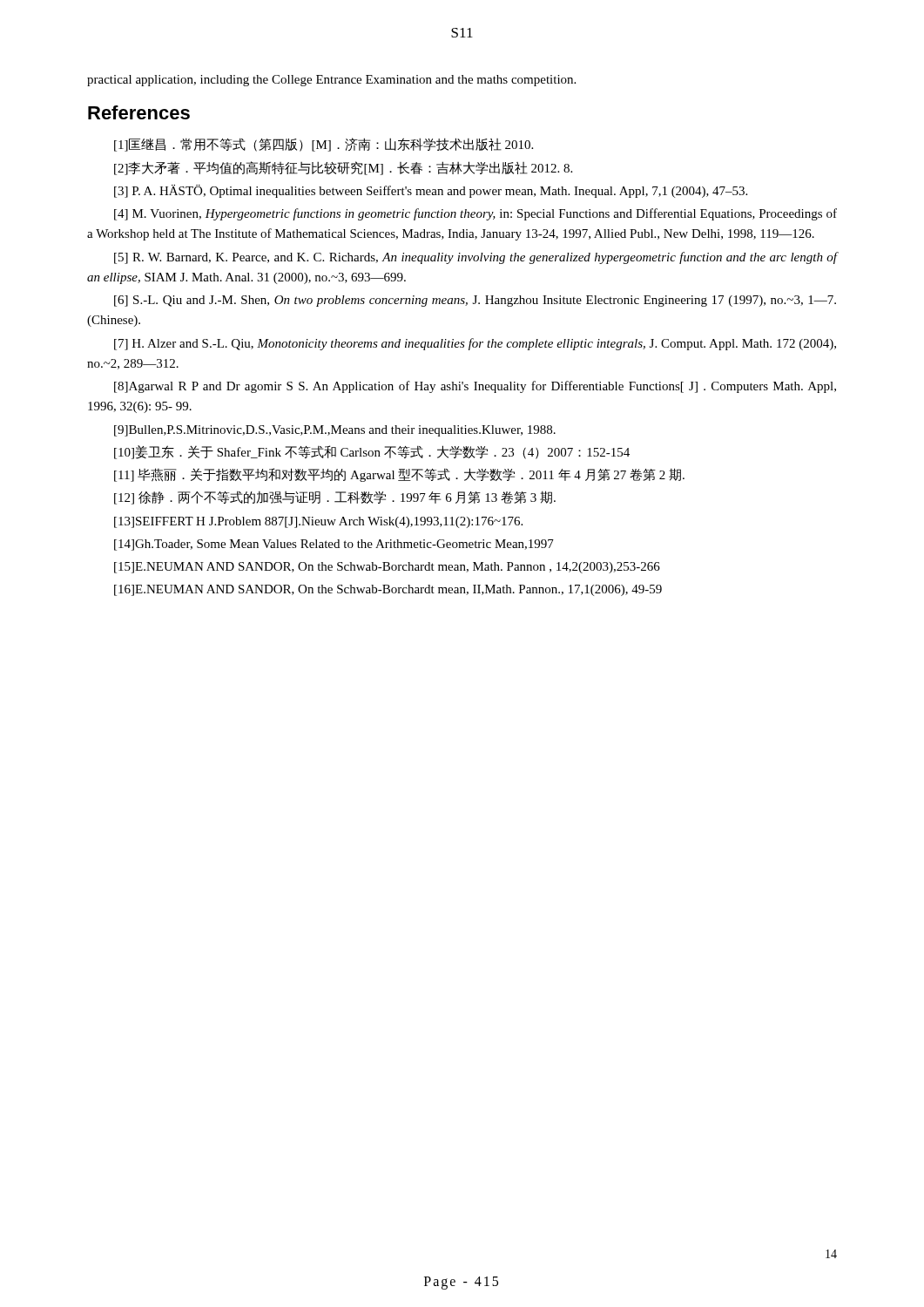This screenshot has width=924, height=1307.
Task: Click the passage that begins "[4] M. Vuorinen, Hypergeometric functions in"
Action: 462,224
